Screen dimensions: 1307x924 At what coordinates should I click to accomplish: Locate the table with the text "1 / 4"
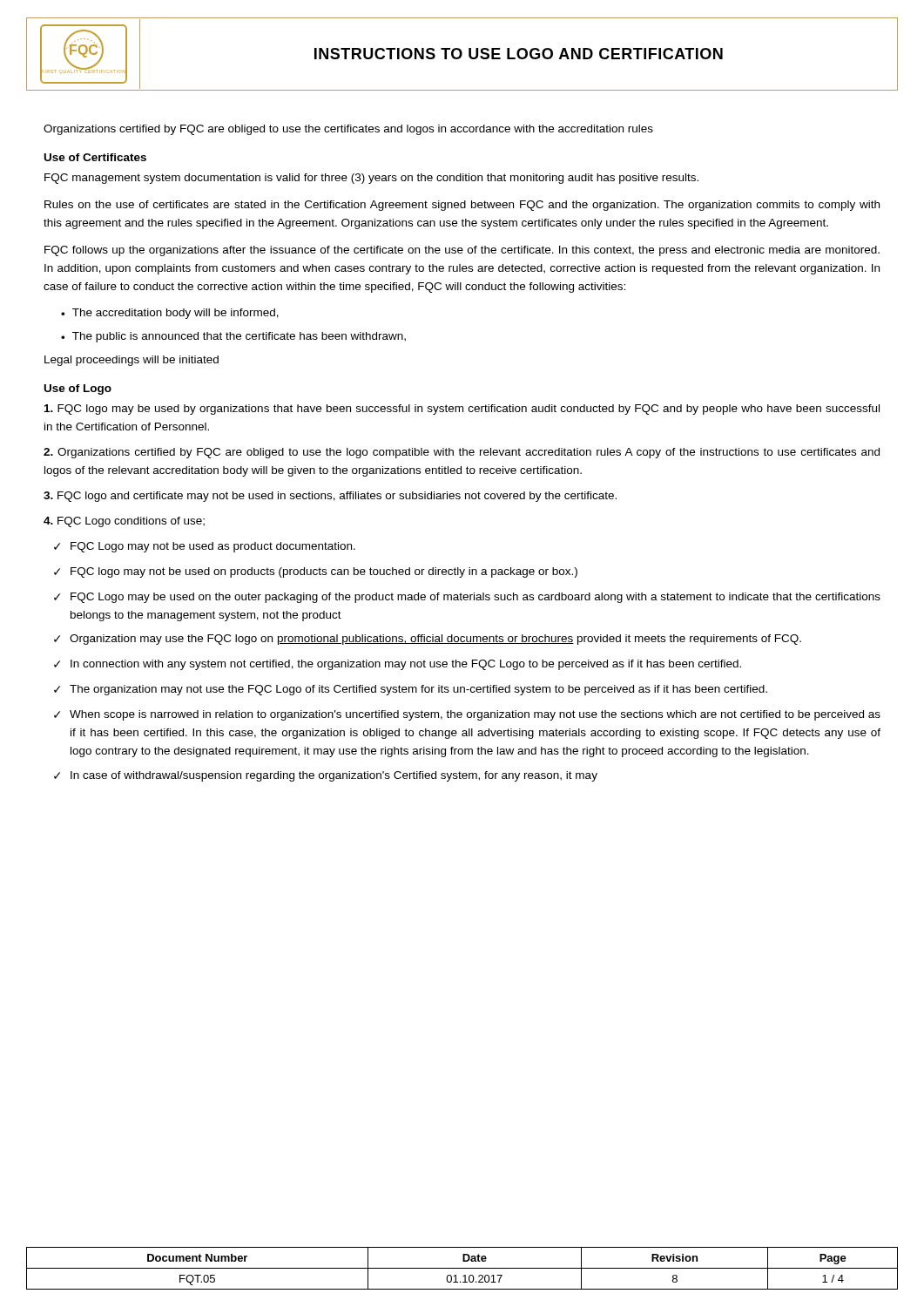[462, 1268]
